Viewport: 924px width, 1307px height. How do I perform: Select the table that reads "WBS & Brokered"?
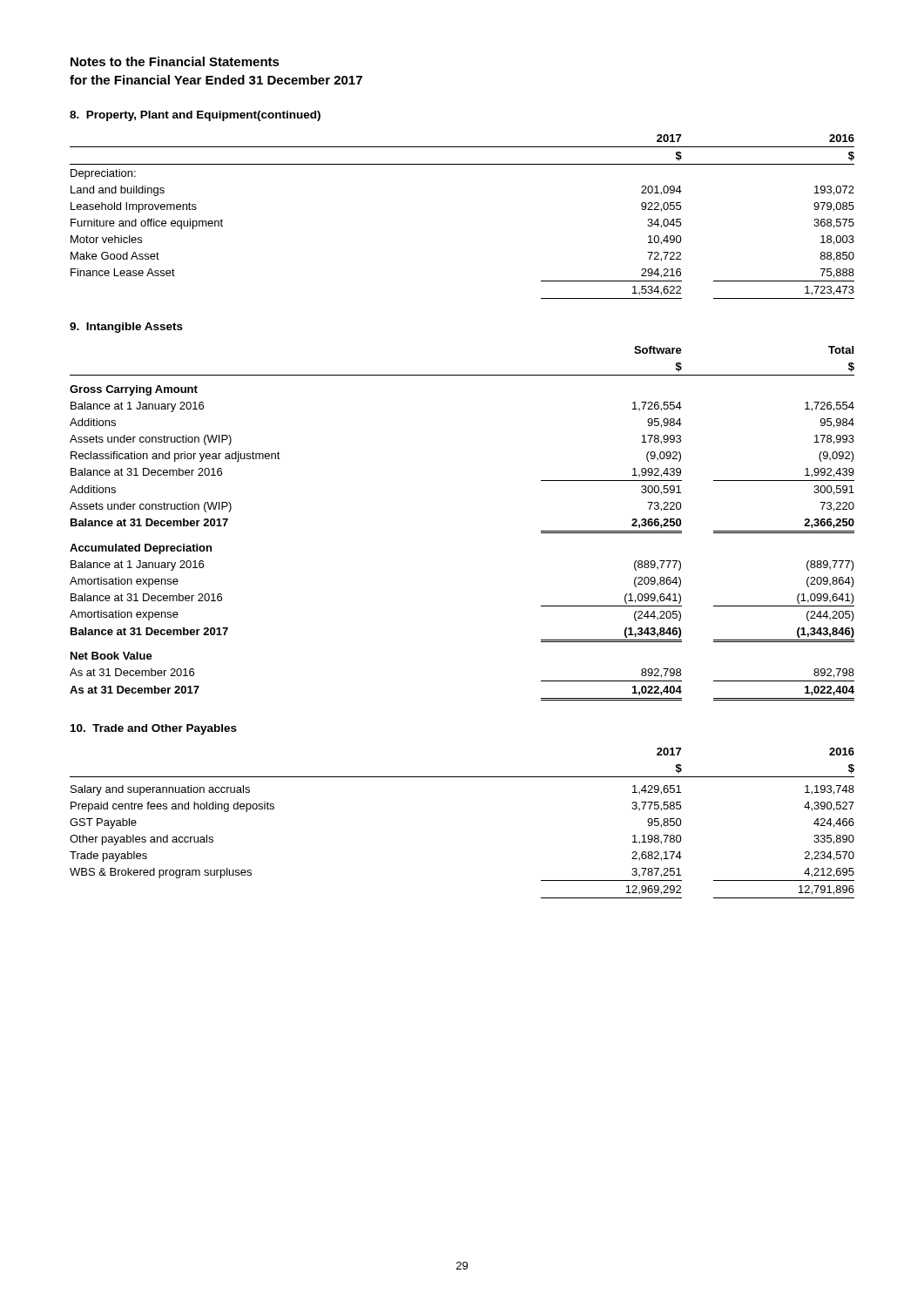(x=462, y=821)
